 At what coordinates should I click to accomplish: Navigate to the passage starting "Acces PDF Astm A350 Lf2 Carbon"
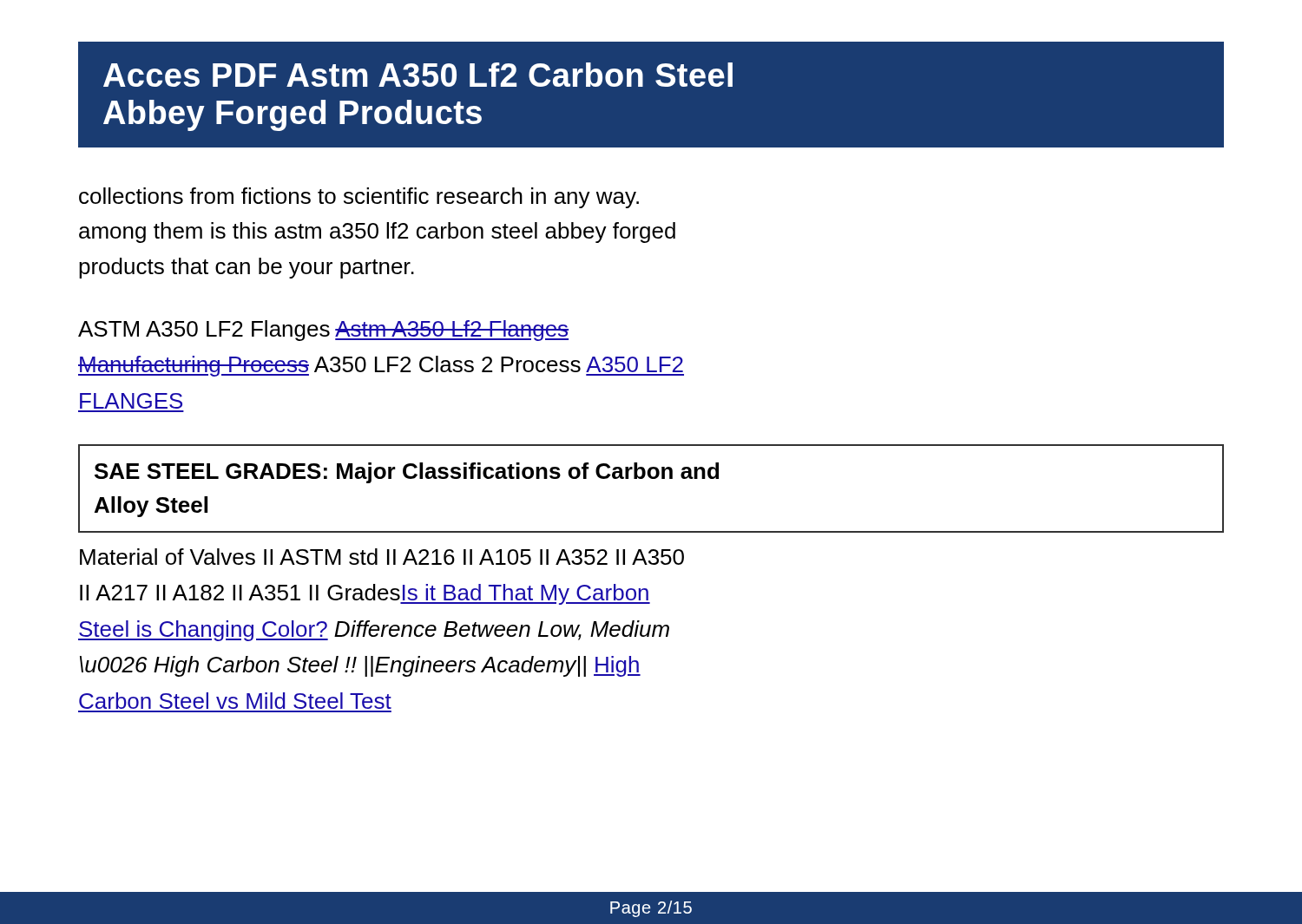(651, 95)
